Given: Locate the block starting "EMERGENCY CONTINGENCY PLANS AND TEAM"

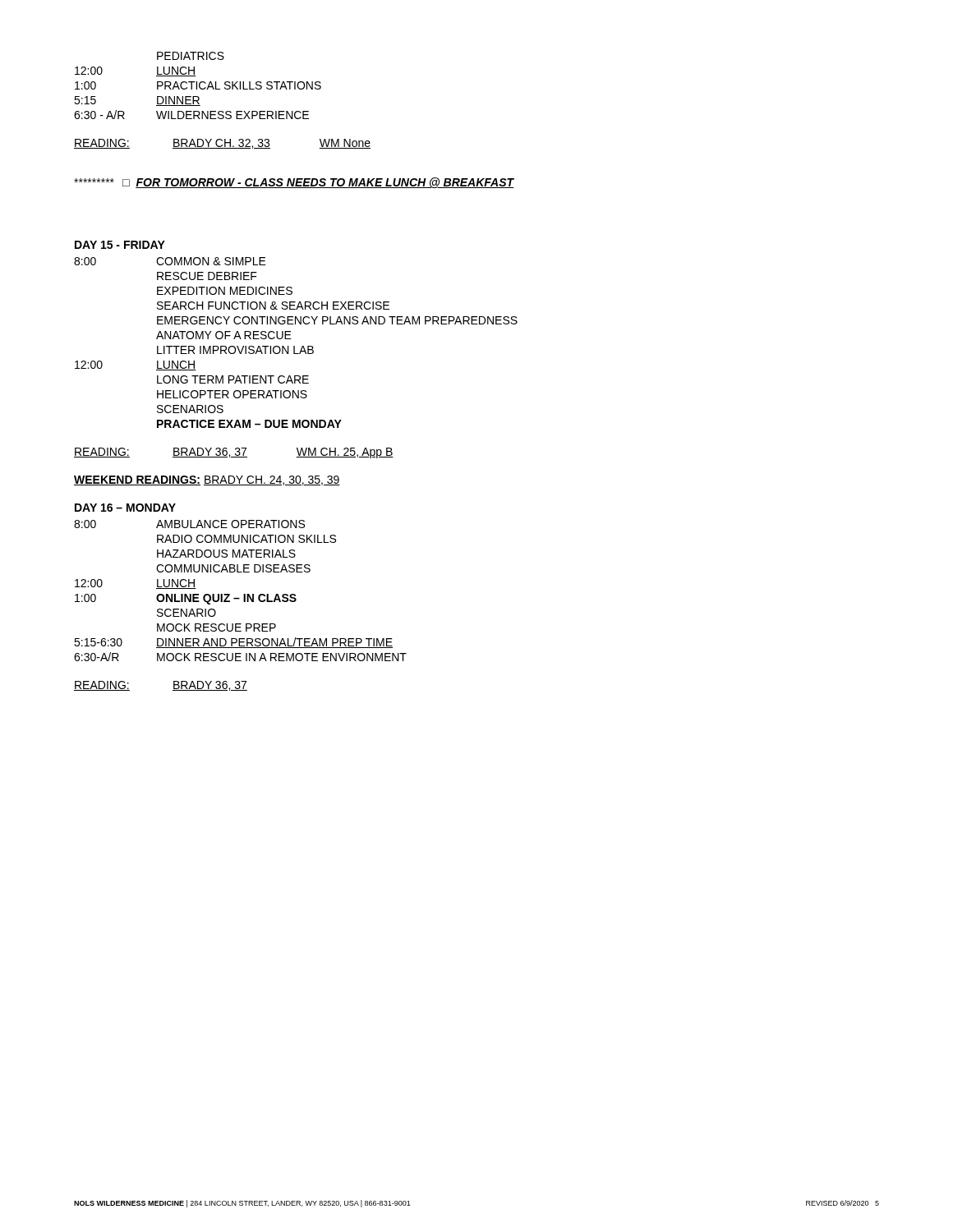Looking at the screenshot, I should tap(476, 320).
